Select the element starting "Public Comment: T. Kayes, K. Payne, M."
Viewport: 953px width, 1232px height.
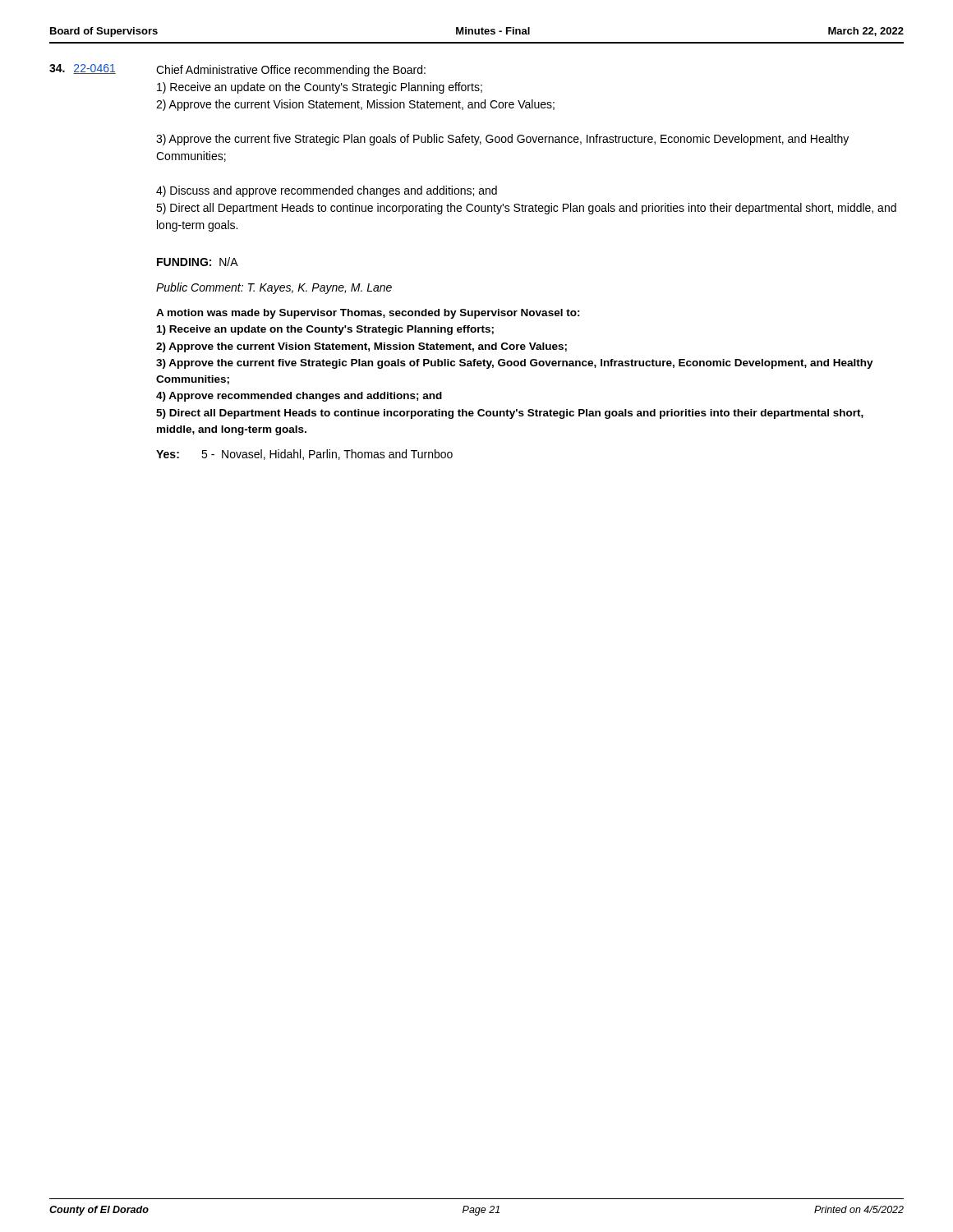pyautogui.click(x=274, y=287)
